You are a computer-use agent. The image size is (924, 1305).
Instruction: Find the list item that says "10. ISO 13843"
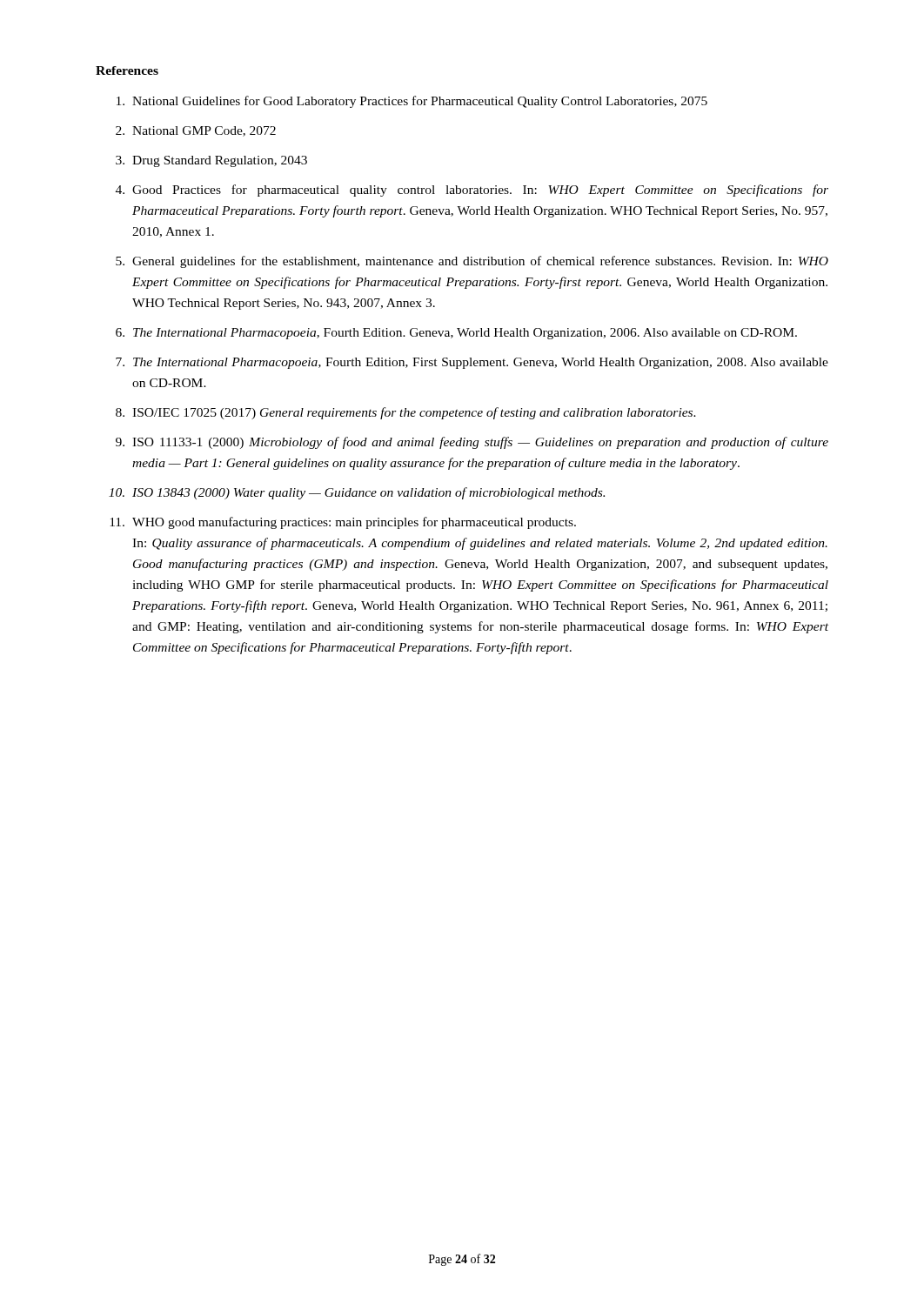click(x=462, y=493)
